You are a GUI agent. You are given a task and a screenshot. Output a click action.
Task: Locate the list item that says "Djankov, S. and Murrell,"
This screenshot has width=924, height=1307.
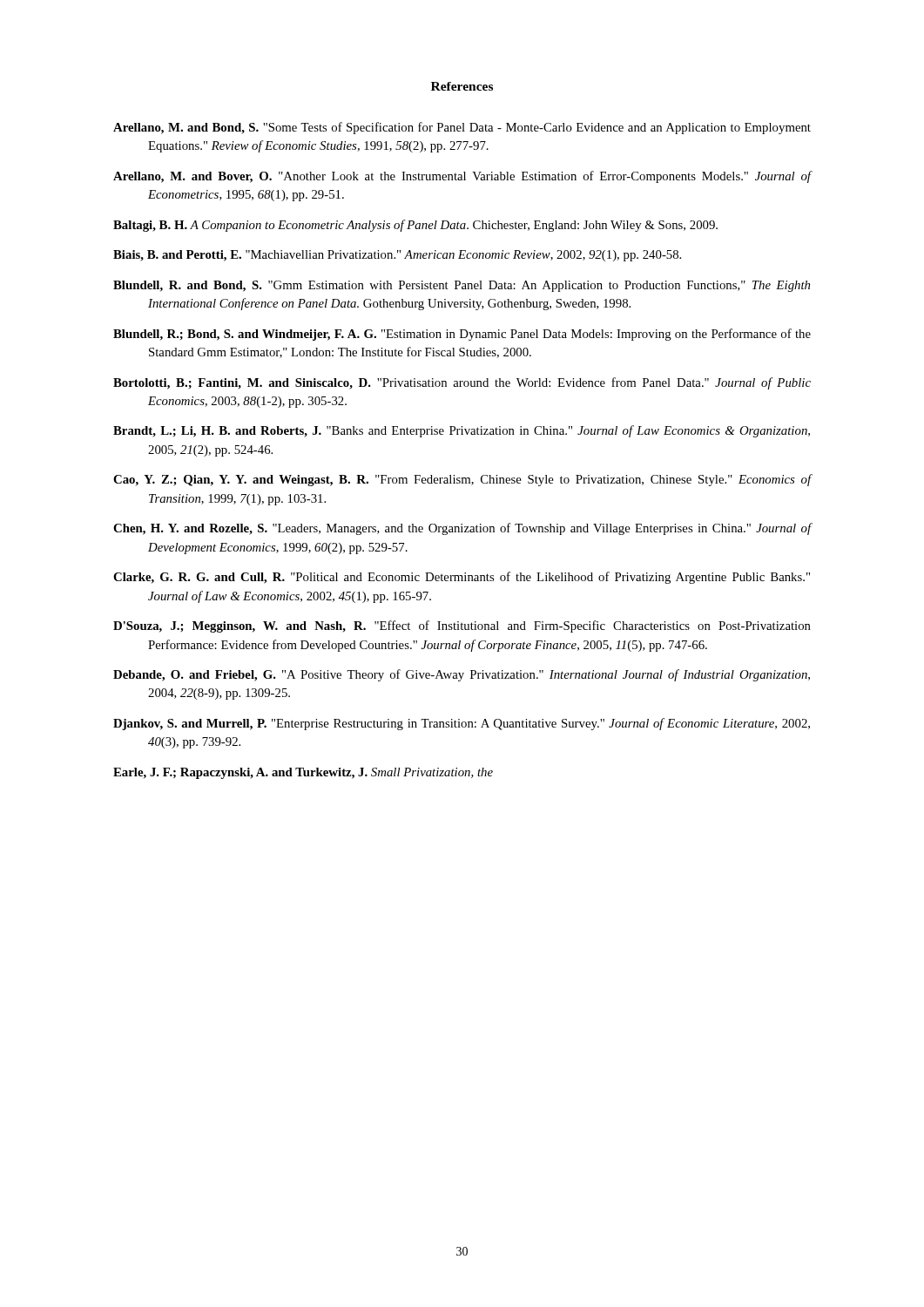click(462, 733)
